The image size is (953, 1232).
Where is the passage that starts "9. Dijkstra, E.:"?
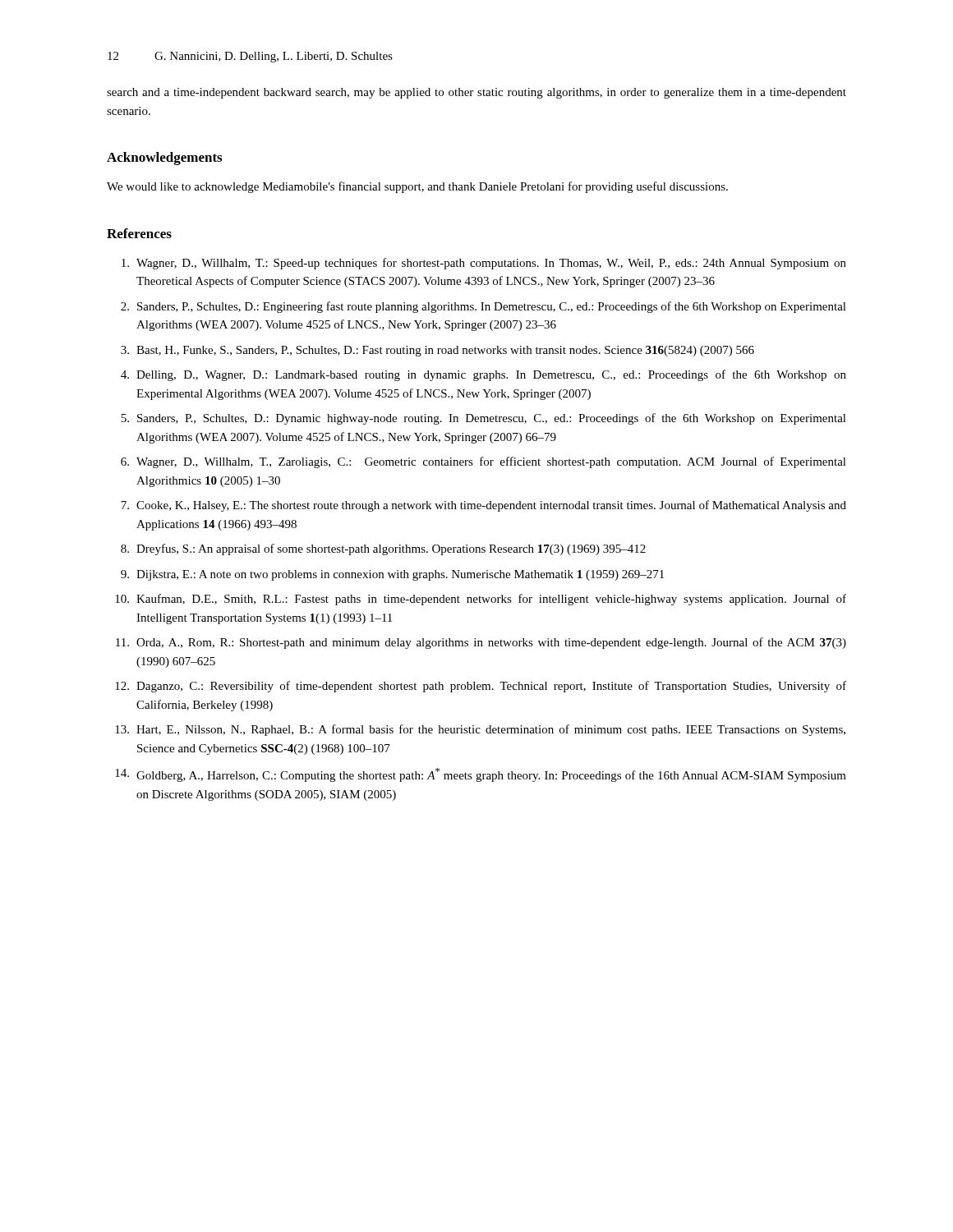[x=476, y=574]
